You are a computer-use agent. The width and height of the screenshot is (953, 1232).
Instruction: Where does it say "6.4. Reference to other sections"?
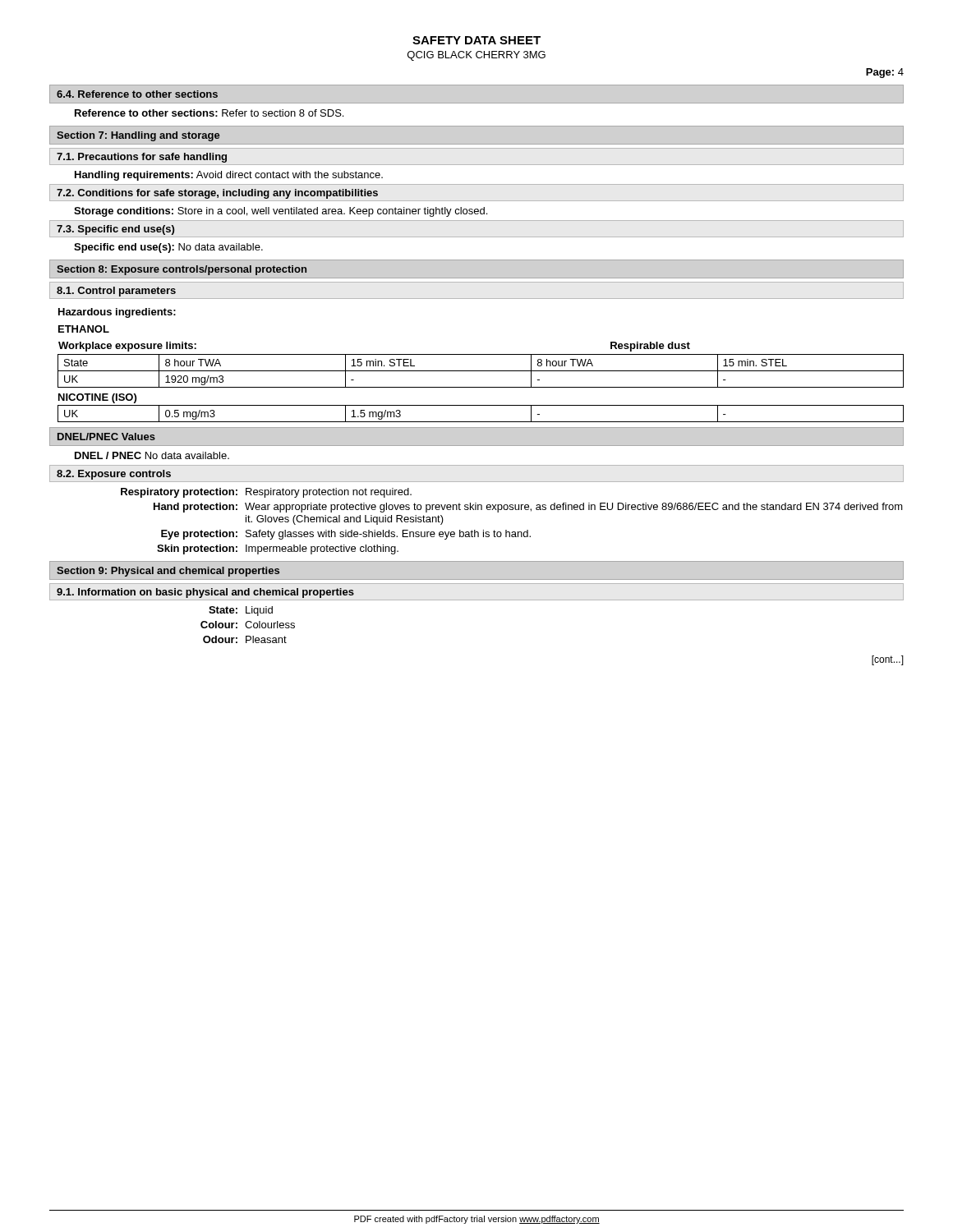pyautogui.click(x=137, y=94)
